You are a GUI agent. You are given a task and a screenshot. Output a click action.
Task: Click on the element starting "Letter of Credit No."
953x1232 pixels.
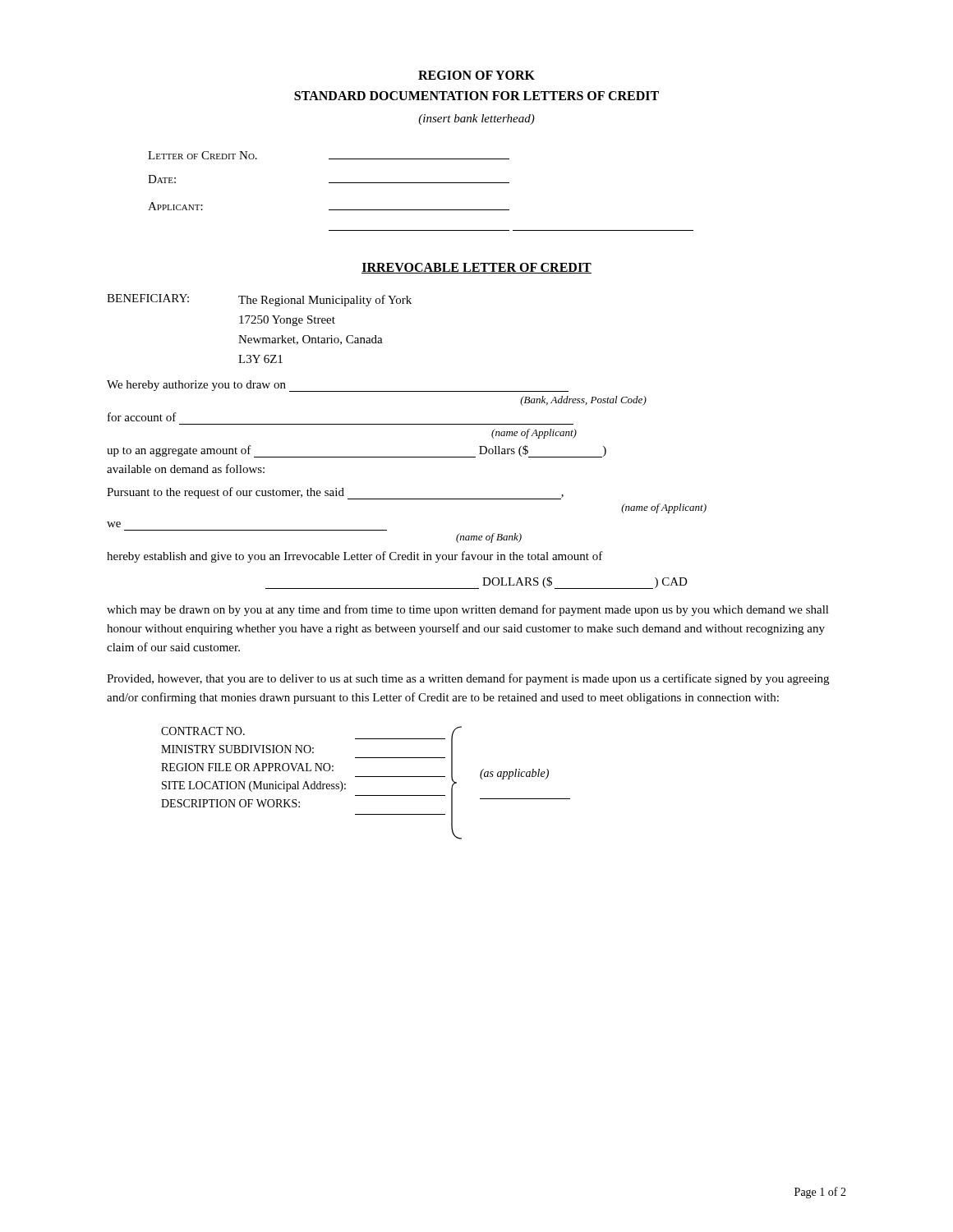497,190
